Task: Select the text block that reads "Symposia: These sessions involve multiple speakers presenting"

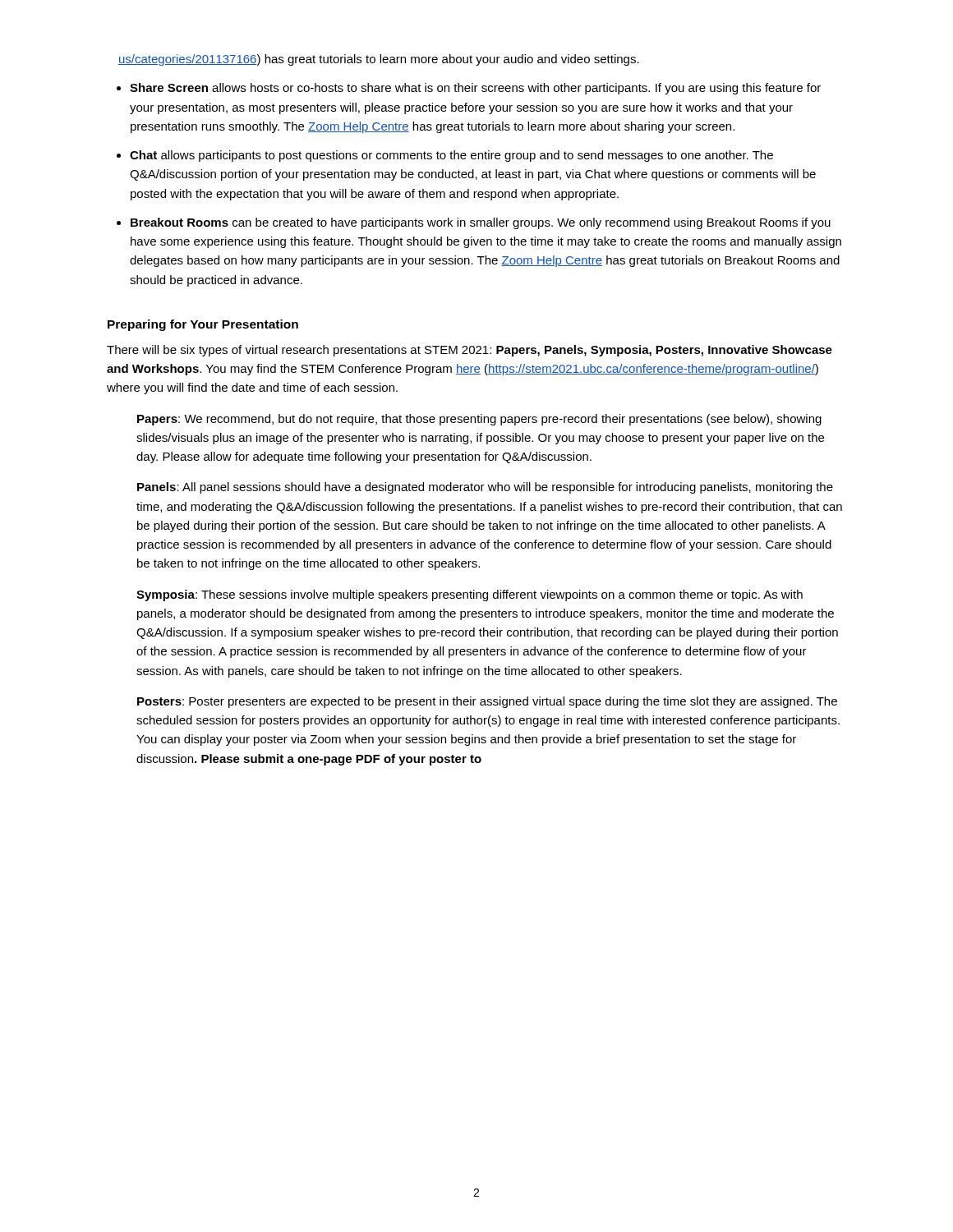Action: pyautogui.click(x=487, y=632)
